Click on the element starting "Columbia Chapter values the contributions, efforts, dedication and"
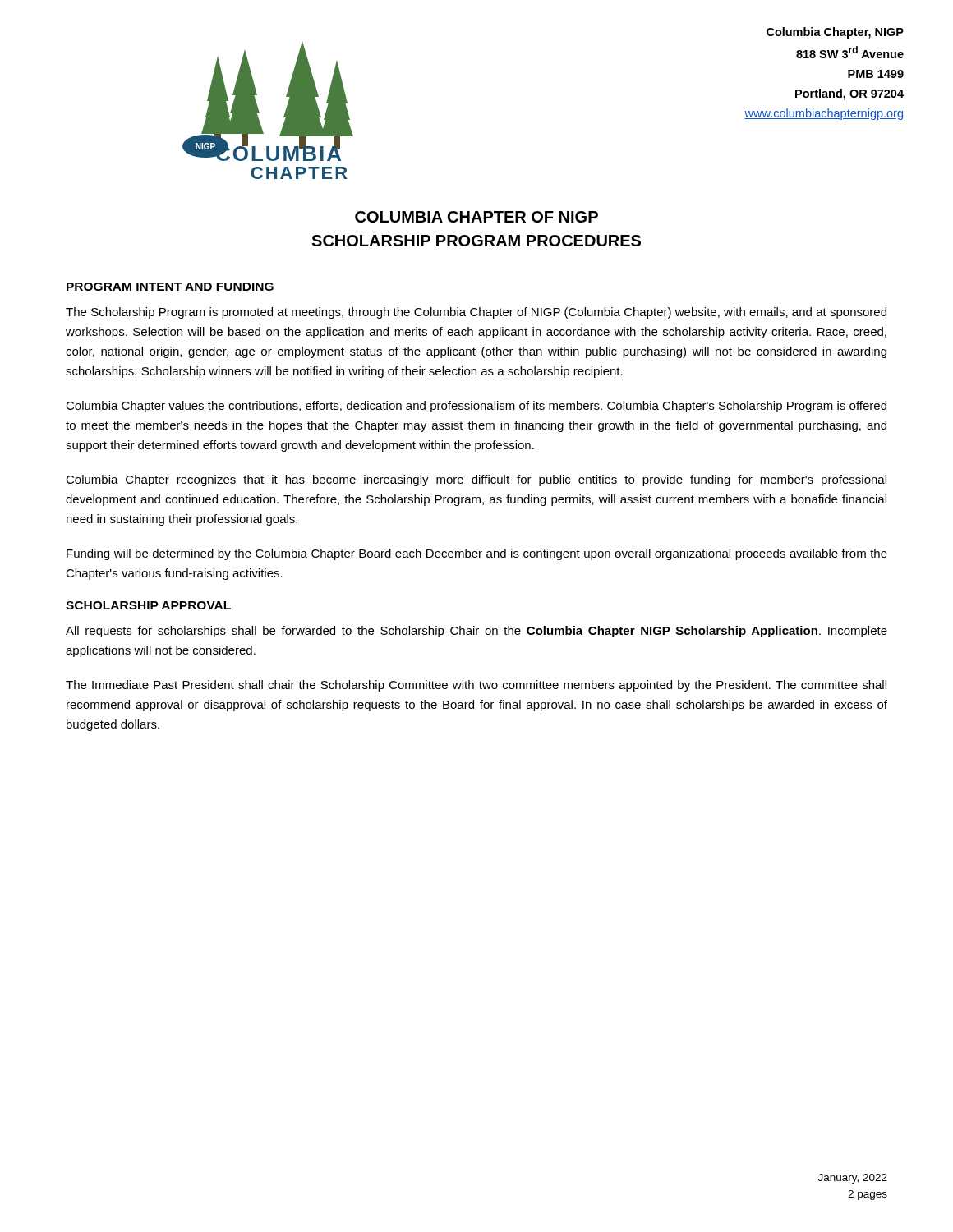 (x=476, y=425)
